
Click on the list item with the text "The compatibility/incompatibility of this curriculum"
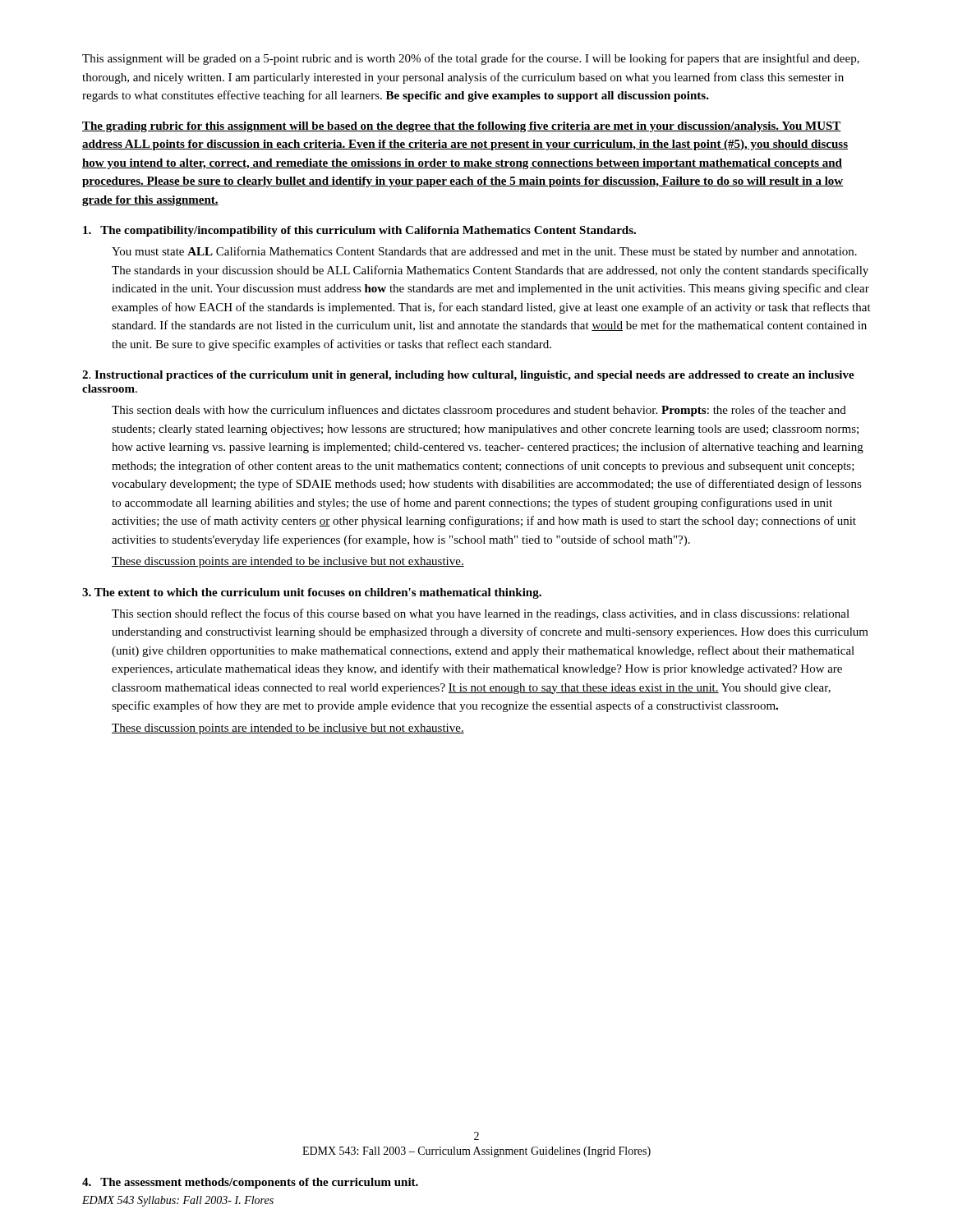(x=359, y=230)
